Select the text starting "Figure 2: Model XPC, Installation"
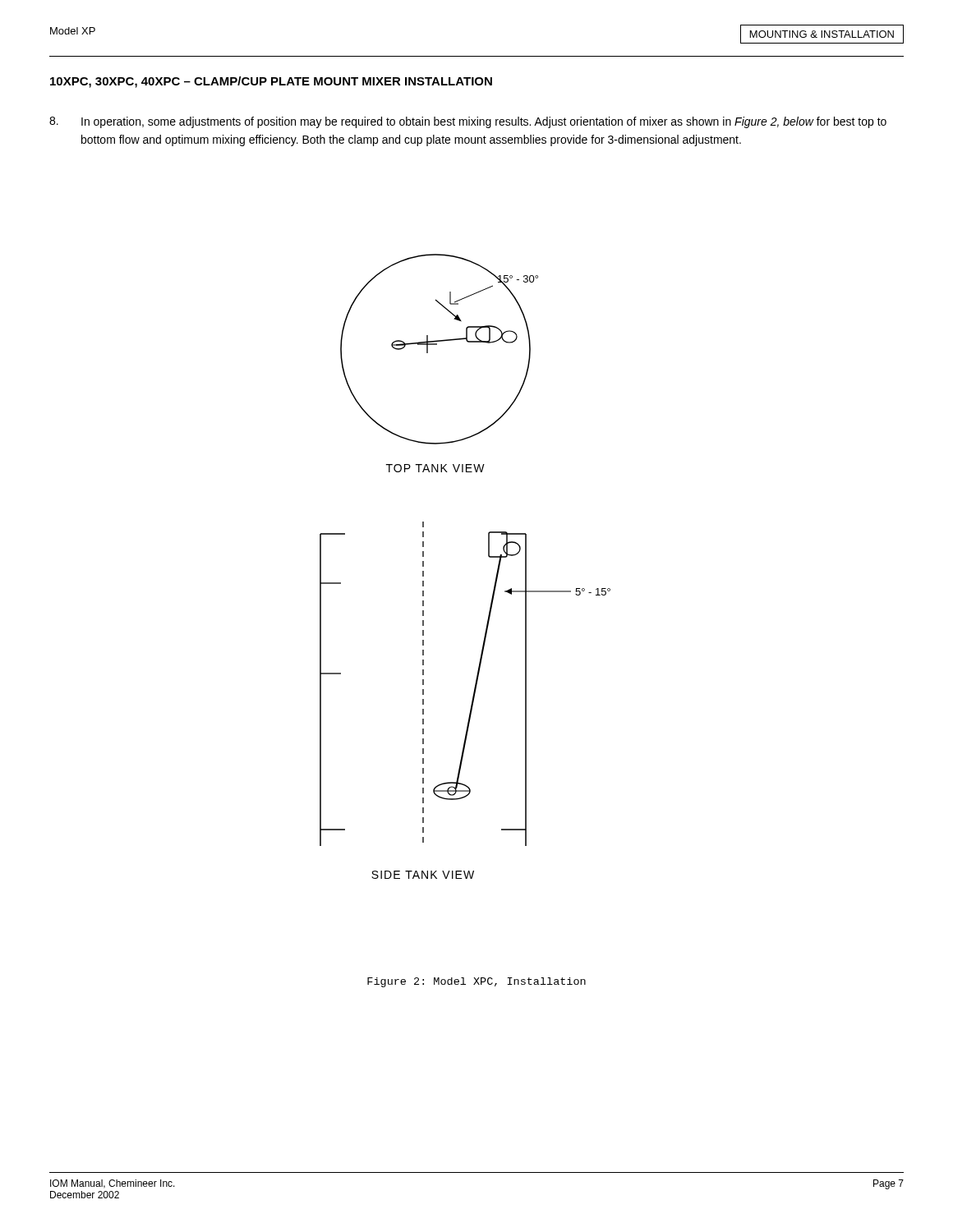The image size is (953, 1232). pos(476,982)
